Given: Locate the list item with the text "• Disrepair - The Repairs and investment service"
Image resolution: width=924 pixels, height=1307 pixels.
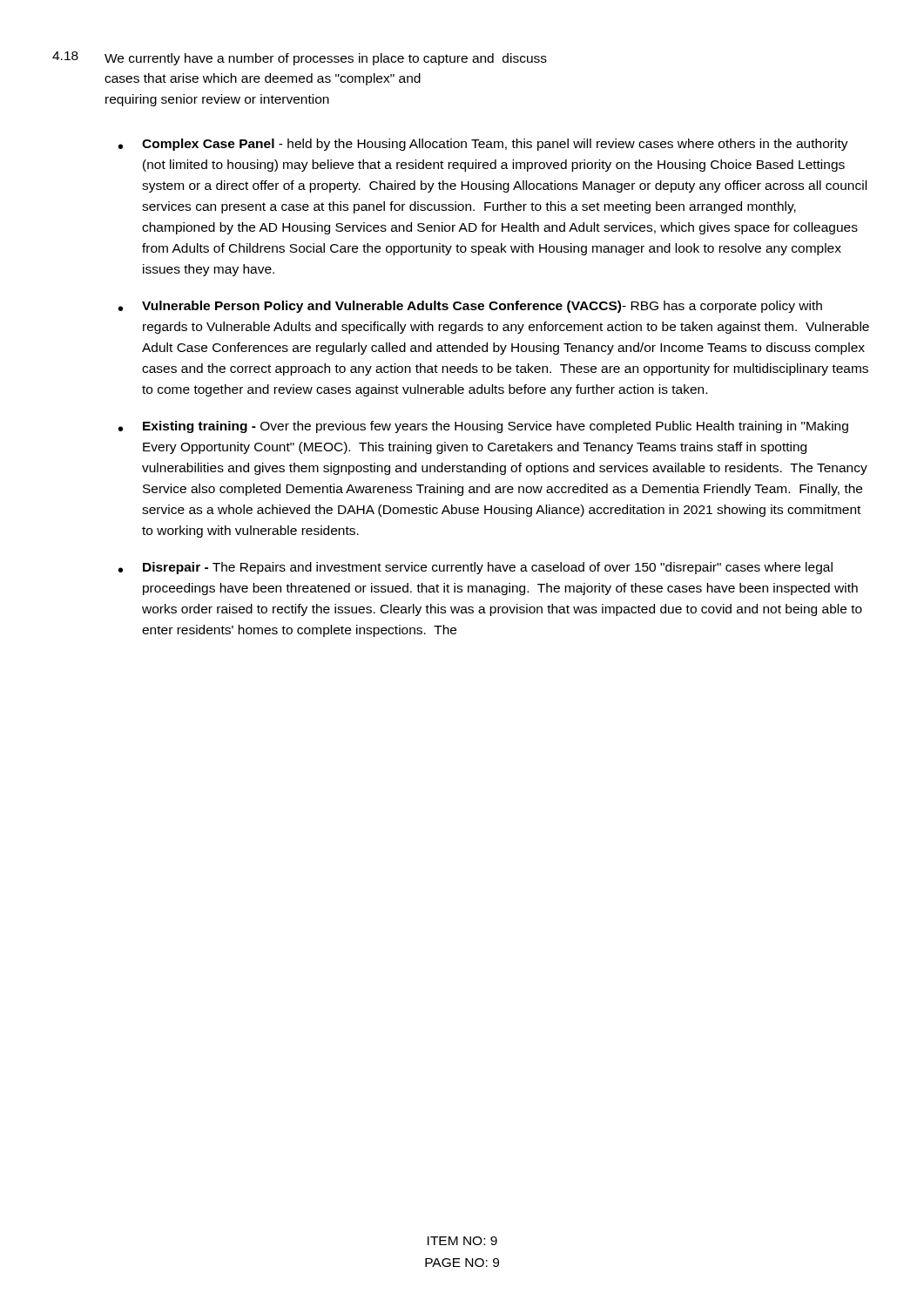Looking at the screenshot, I should [x=495, y=599].
